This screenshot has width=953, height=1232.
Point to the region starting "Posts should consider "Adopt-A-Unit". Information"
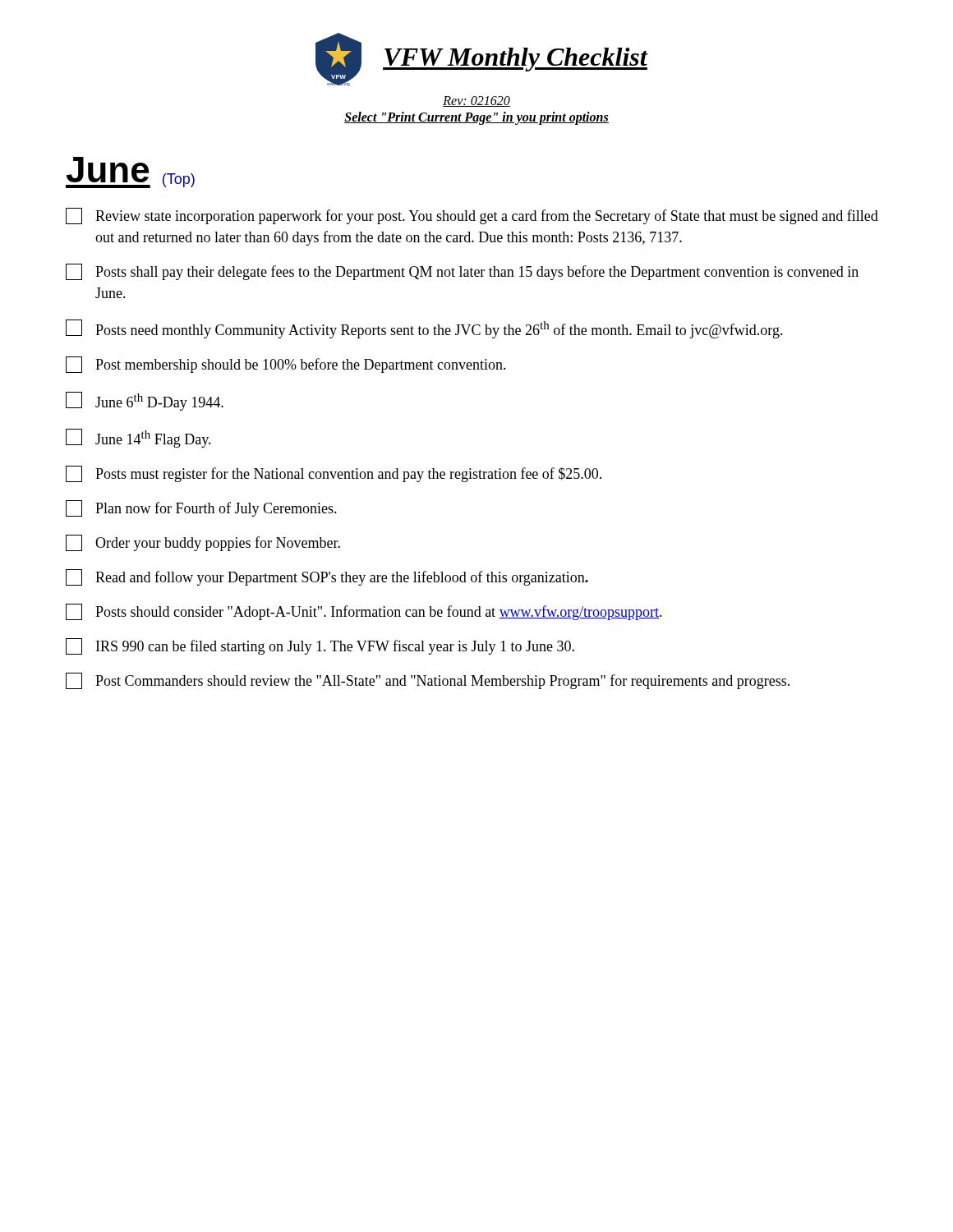[x=476, y=612]
